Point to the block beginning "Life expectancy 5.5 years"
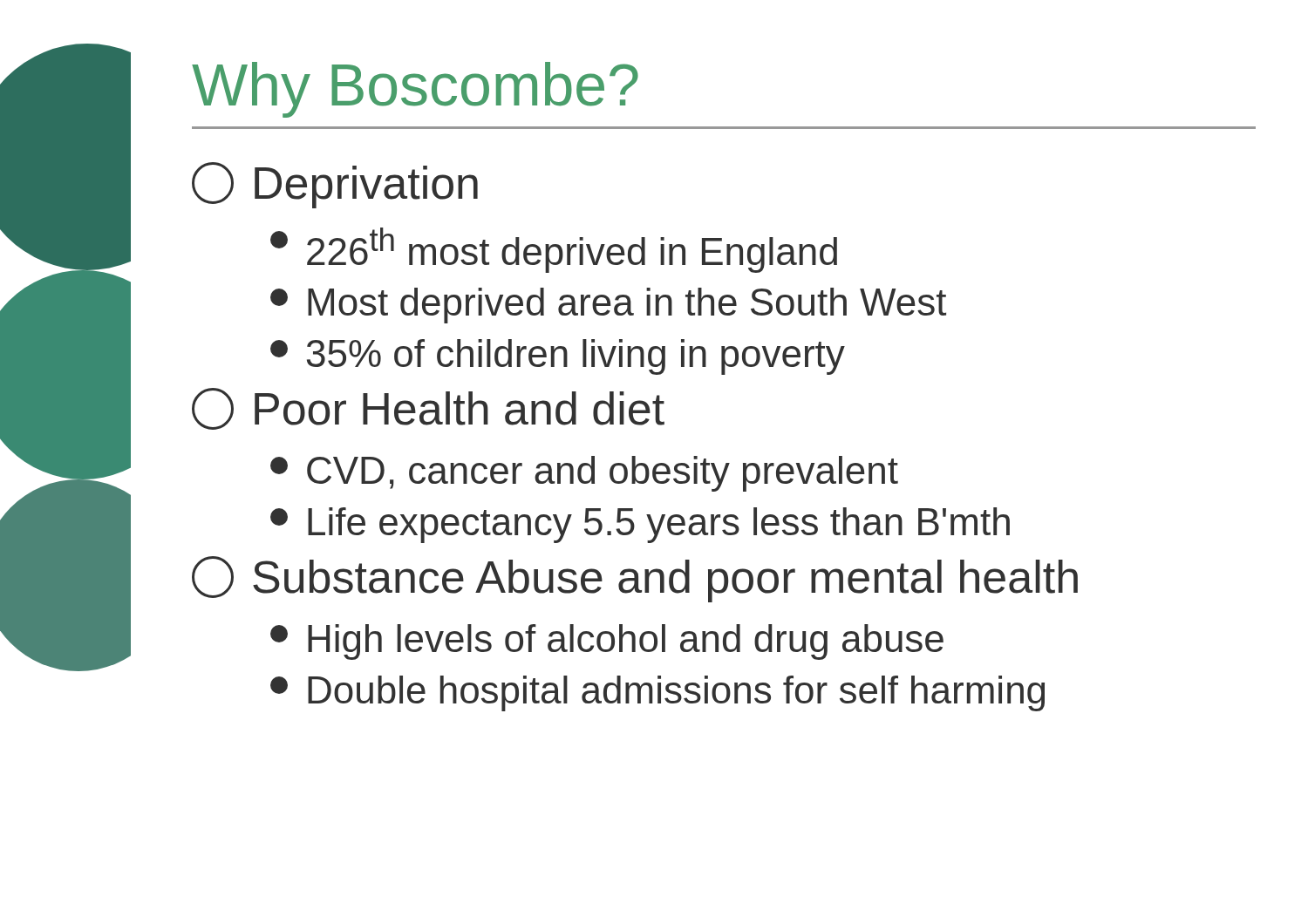 click(641, 522)
